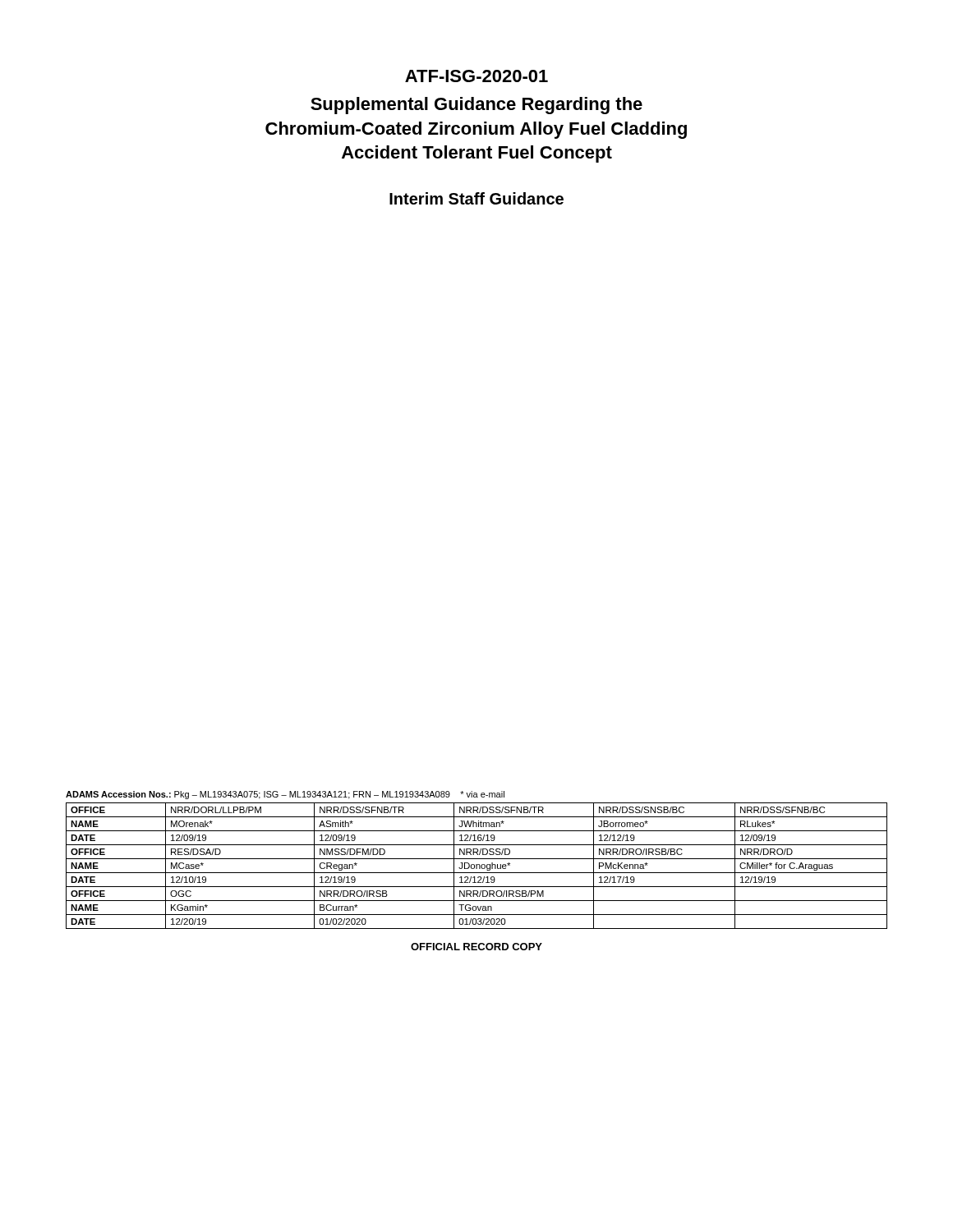
Task: Select the element starting "ATF-ISG-2020-01 Supplemental Guidance Regarding the Chromium-Coated Zirconium Alloy"
Action: [x=476, y=137]
